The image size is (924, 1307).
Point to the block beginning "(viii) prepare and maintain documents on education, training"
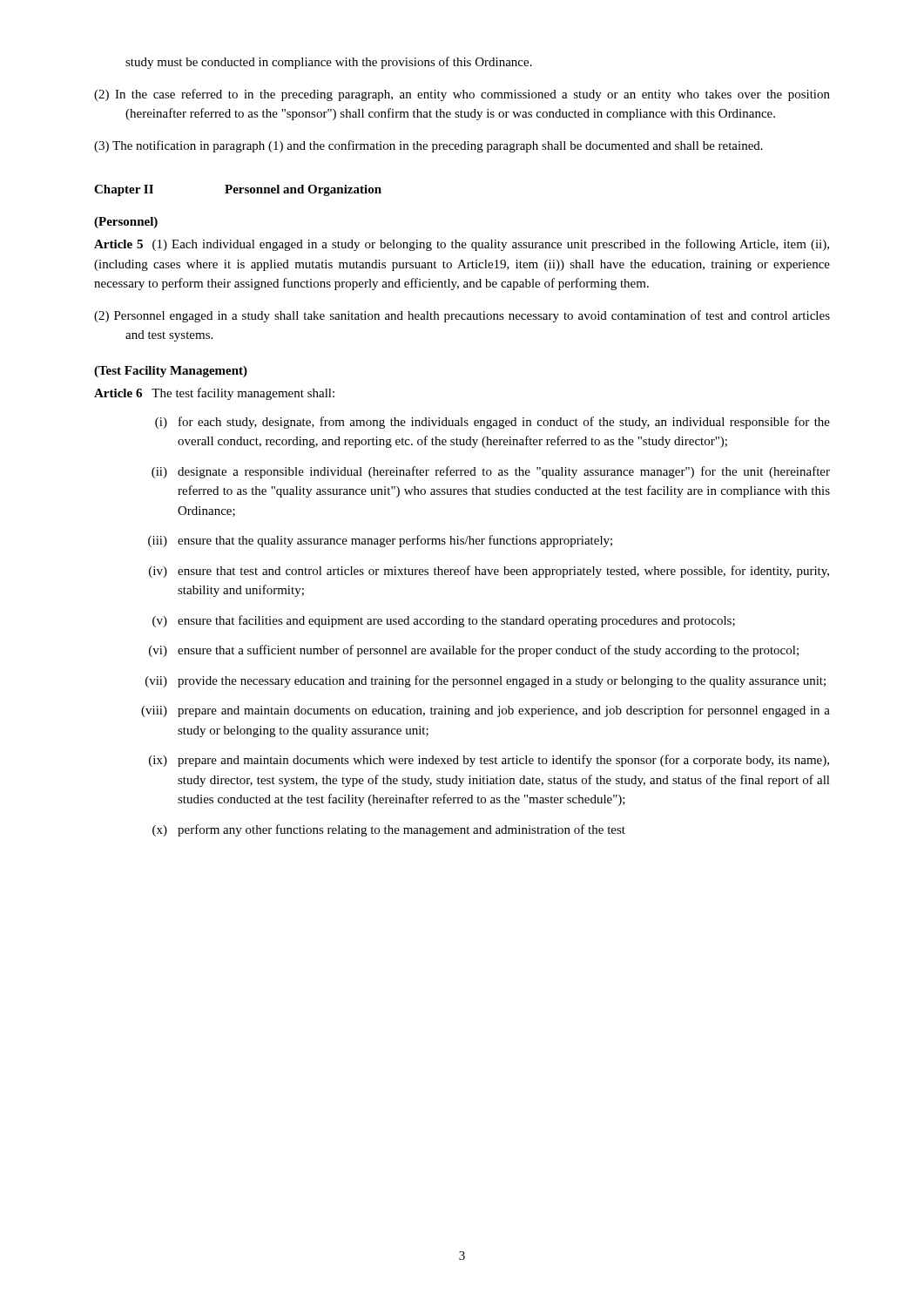pos(478,720)
